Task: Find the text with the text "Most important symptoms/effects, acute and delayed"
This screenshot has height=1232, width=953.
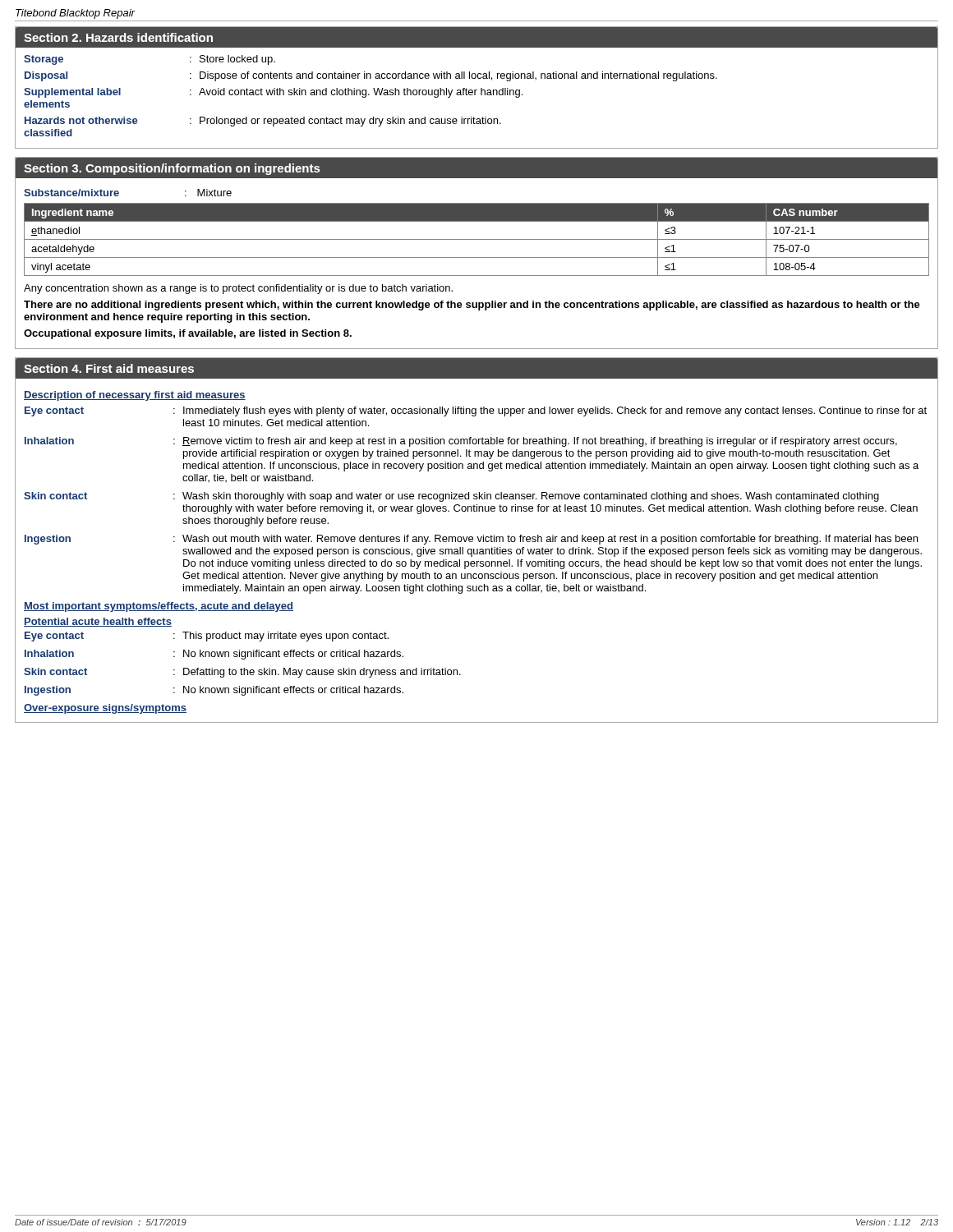Action: (x=159, y=607)
